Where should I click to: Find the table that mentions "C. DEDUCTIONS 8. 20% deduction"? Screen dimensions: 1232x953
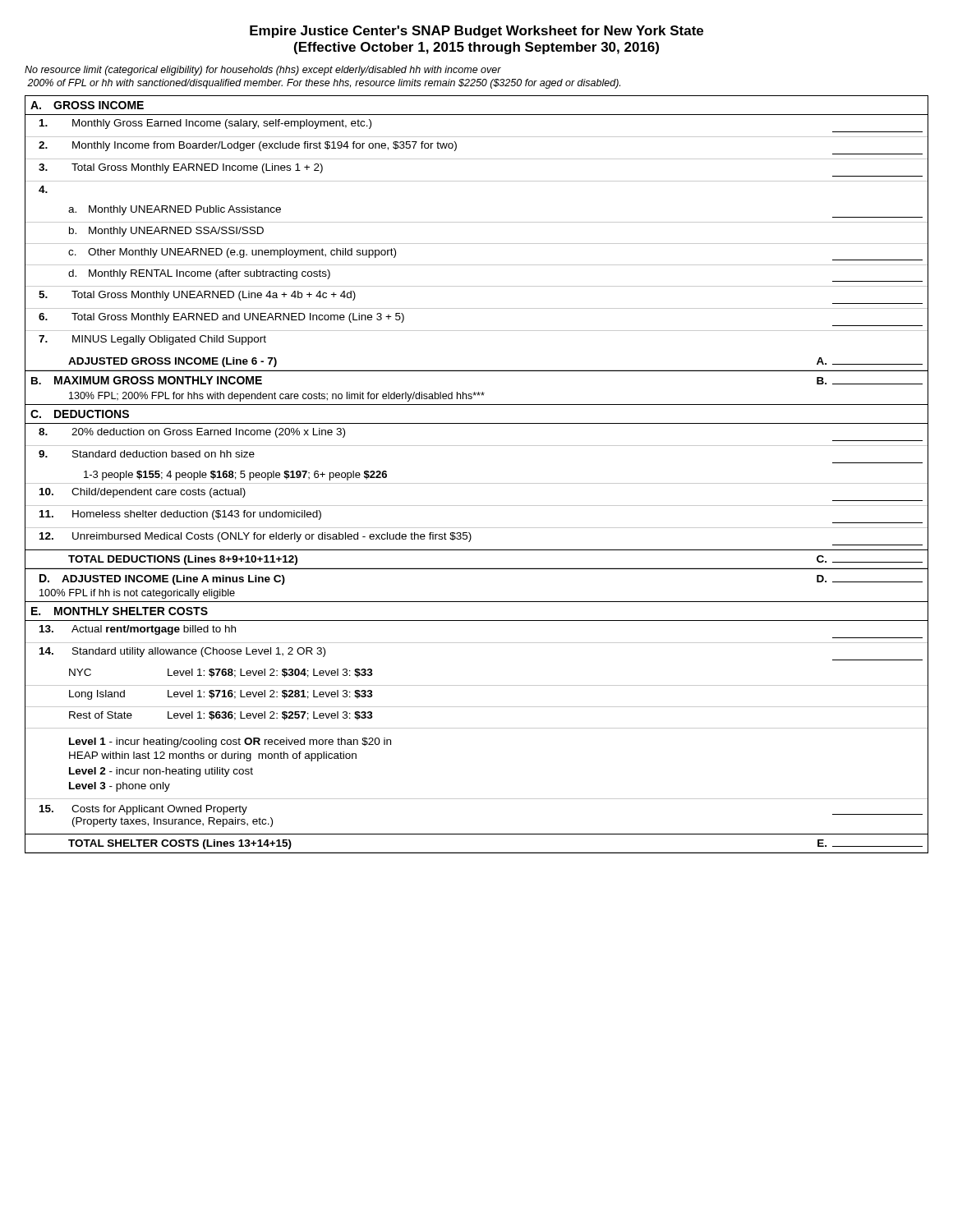[476, 487]
